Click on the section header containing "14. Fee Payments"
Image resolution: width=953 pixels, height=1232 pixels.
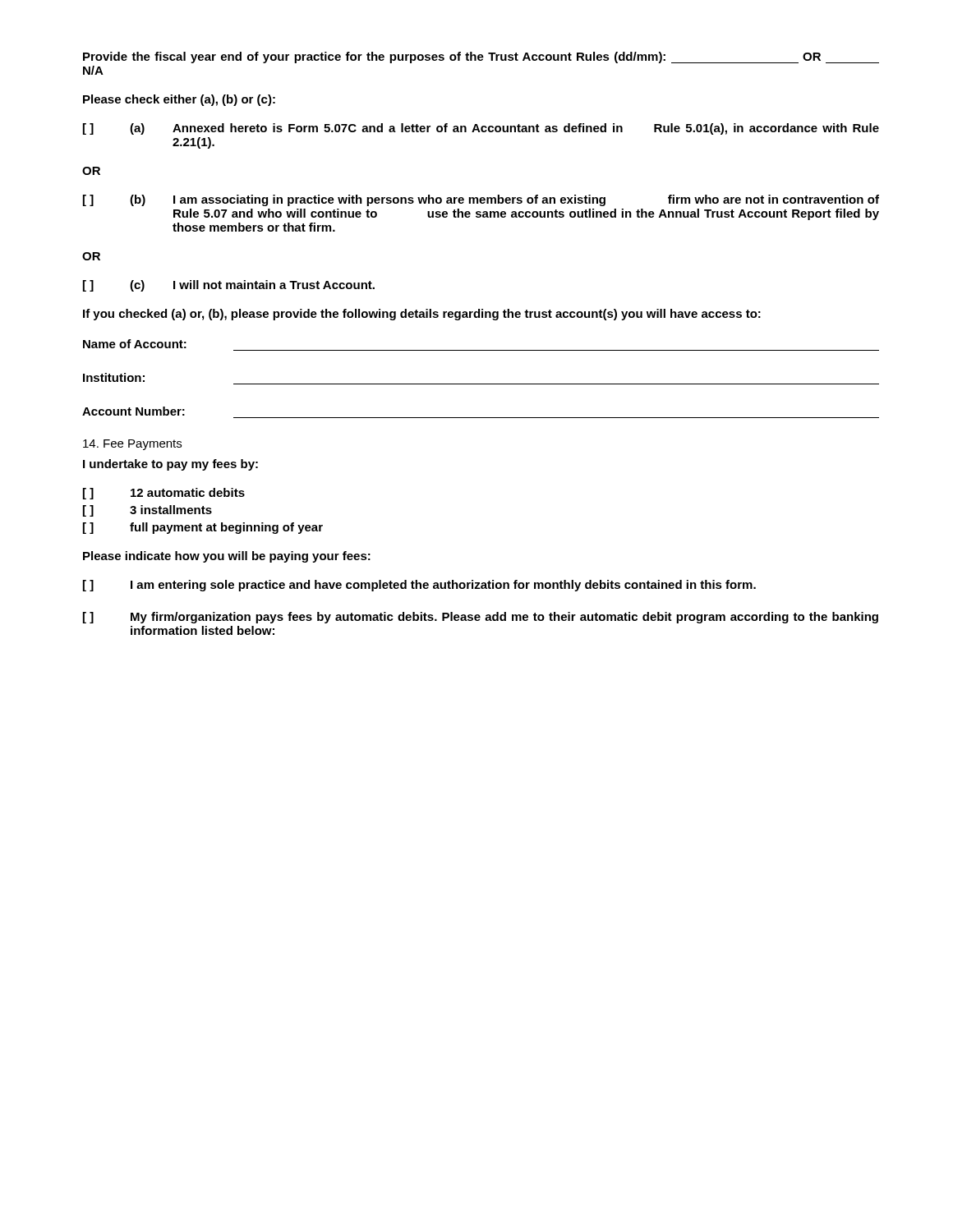point(132,443)
